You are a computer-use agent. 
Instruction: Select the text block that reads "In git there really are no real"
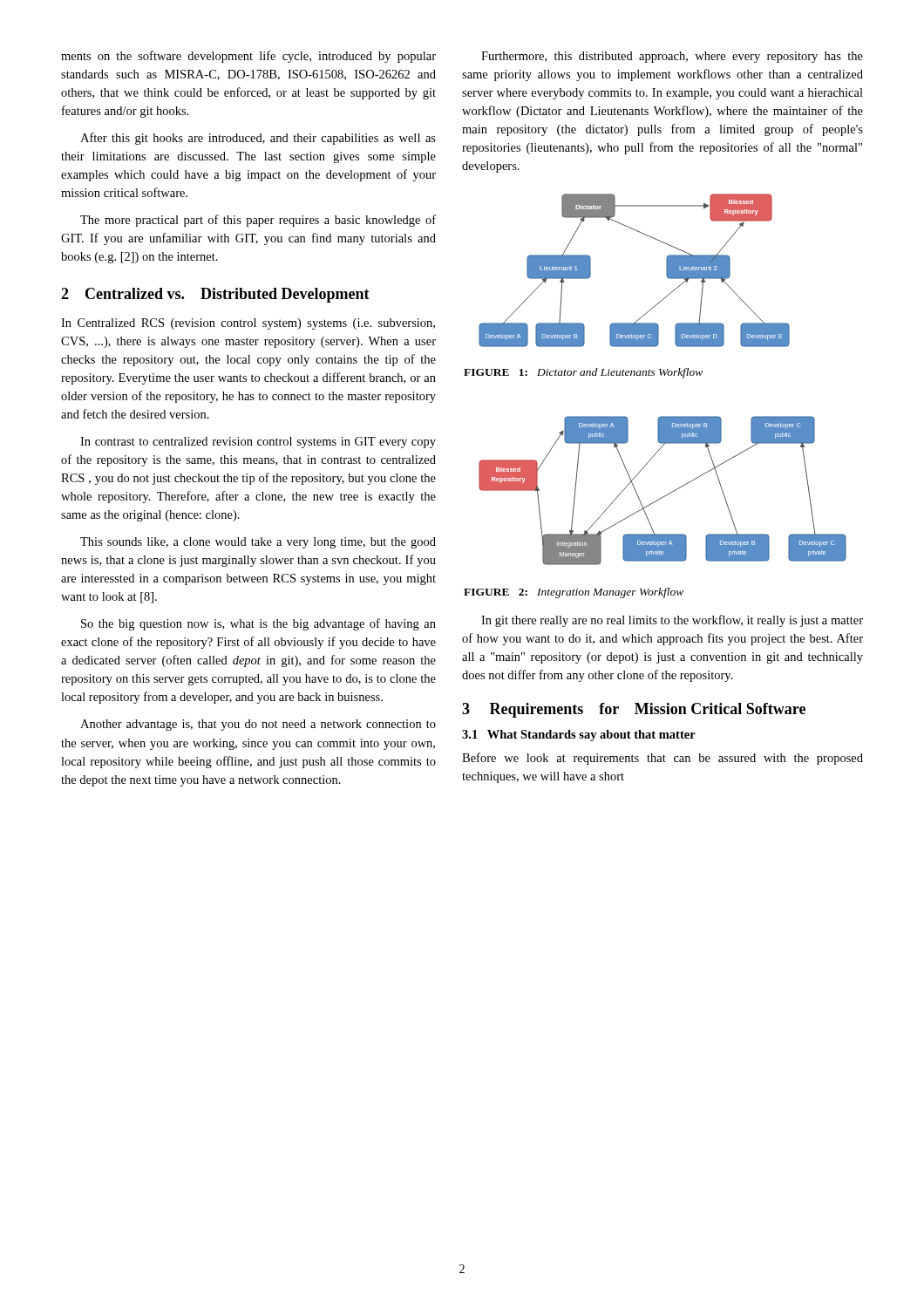(x=663, y=648)
